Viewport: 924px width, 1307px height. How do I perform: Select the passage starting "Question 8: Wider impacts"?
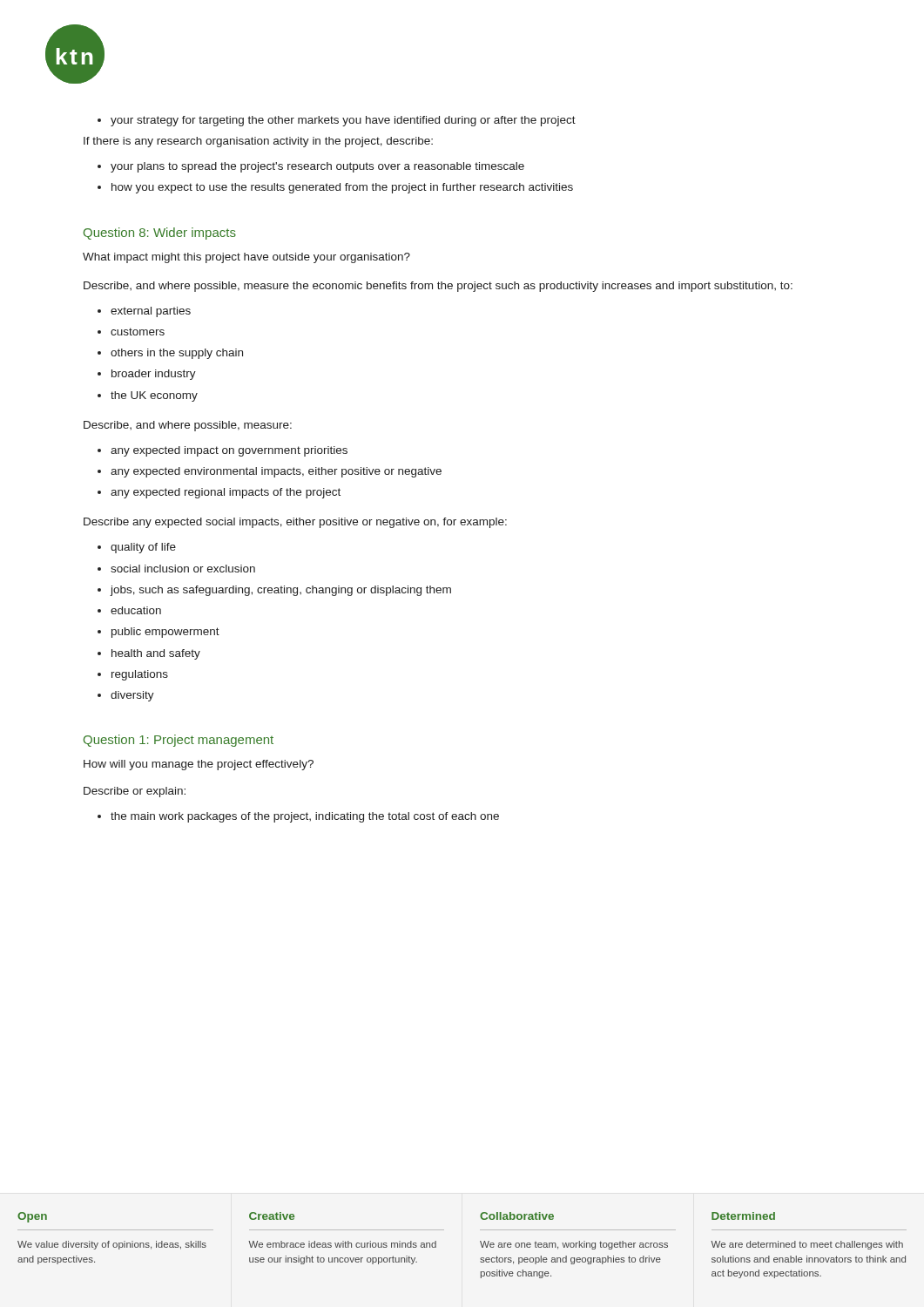[x=160, y=234]
